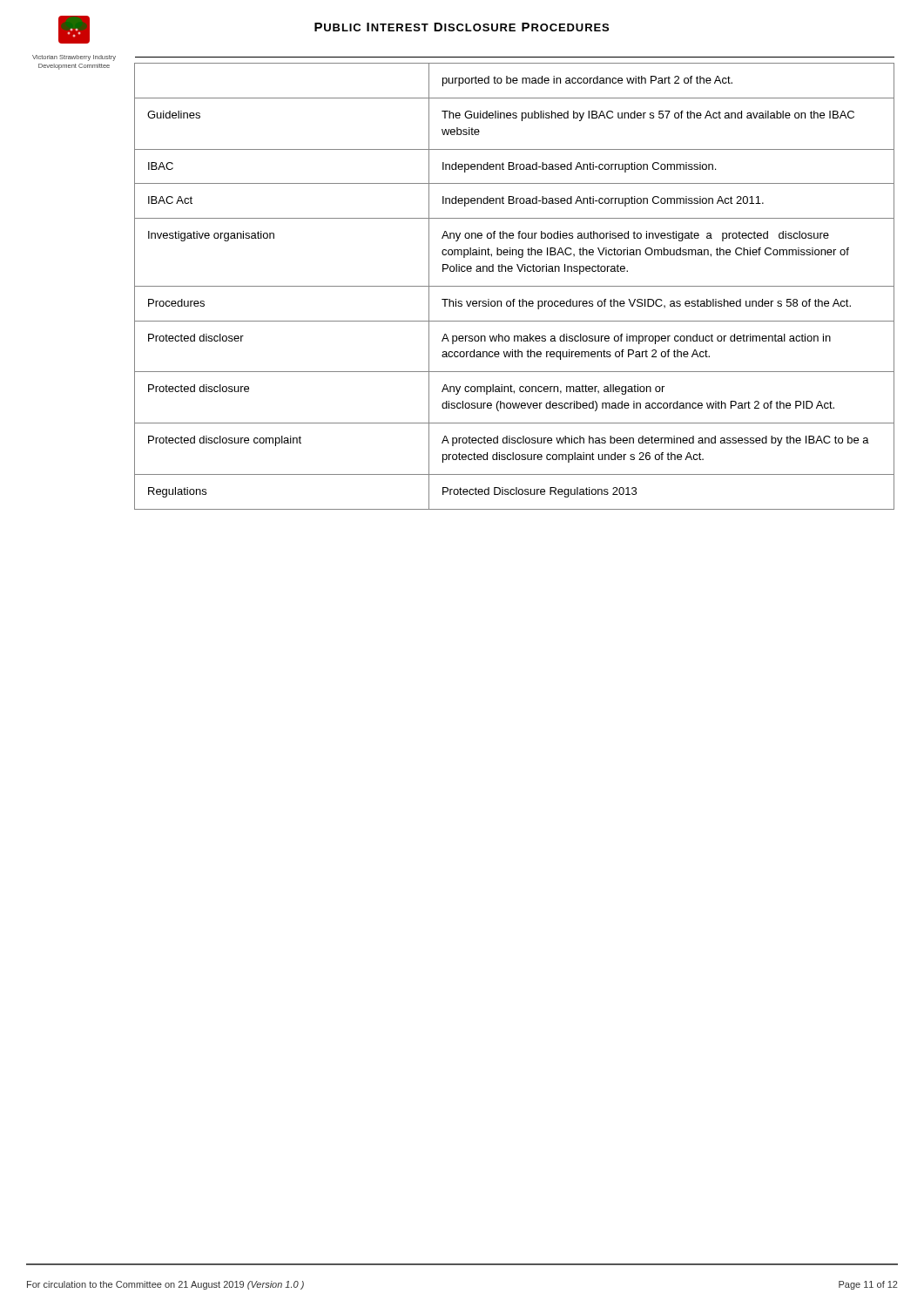Locate a table
This screenshot has width=924, height=1307.
pyautogui.click(x=514, y=286)
